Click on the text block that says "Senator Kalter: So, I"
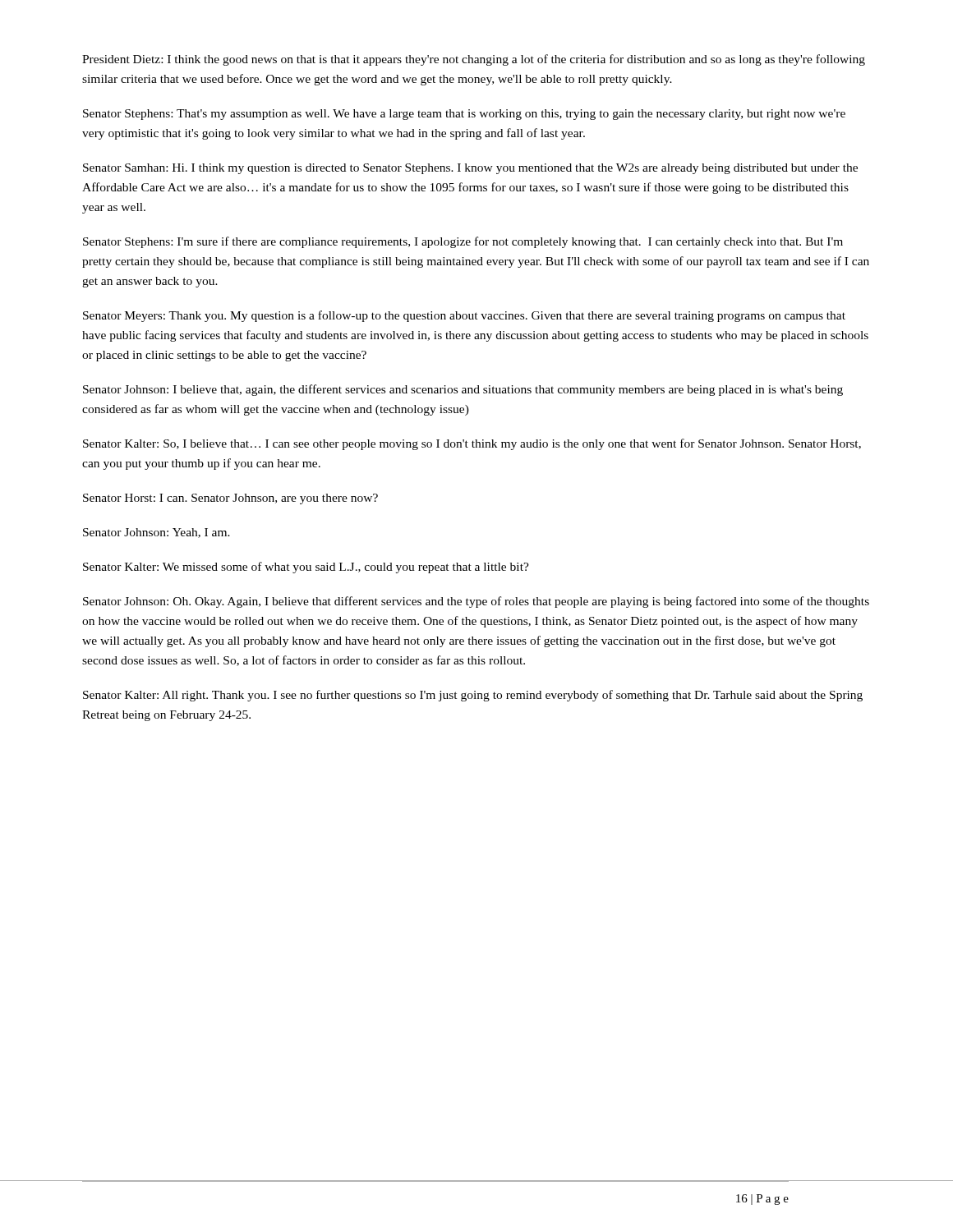Image resolution: width=953 pixels, height=1232 pixels. pyautogui.click(x=472, y=453)
